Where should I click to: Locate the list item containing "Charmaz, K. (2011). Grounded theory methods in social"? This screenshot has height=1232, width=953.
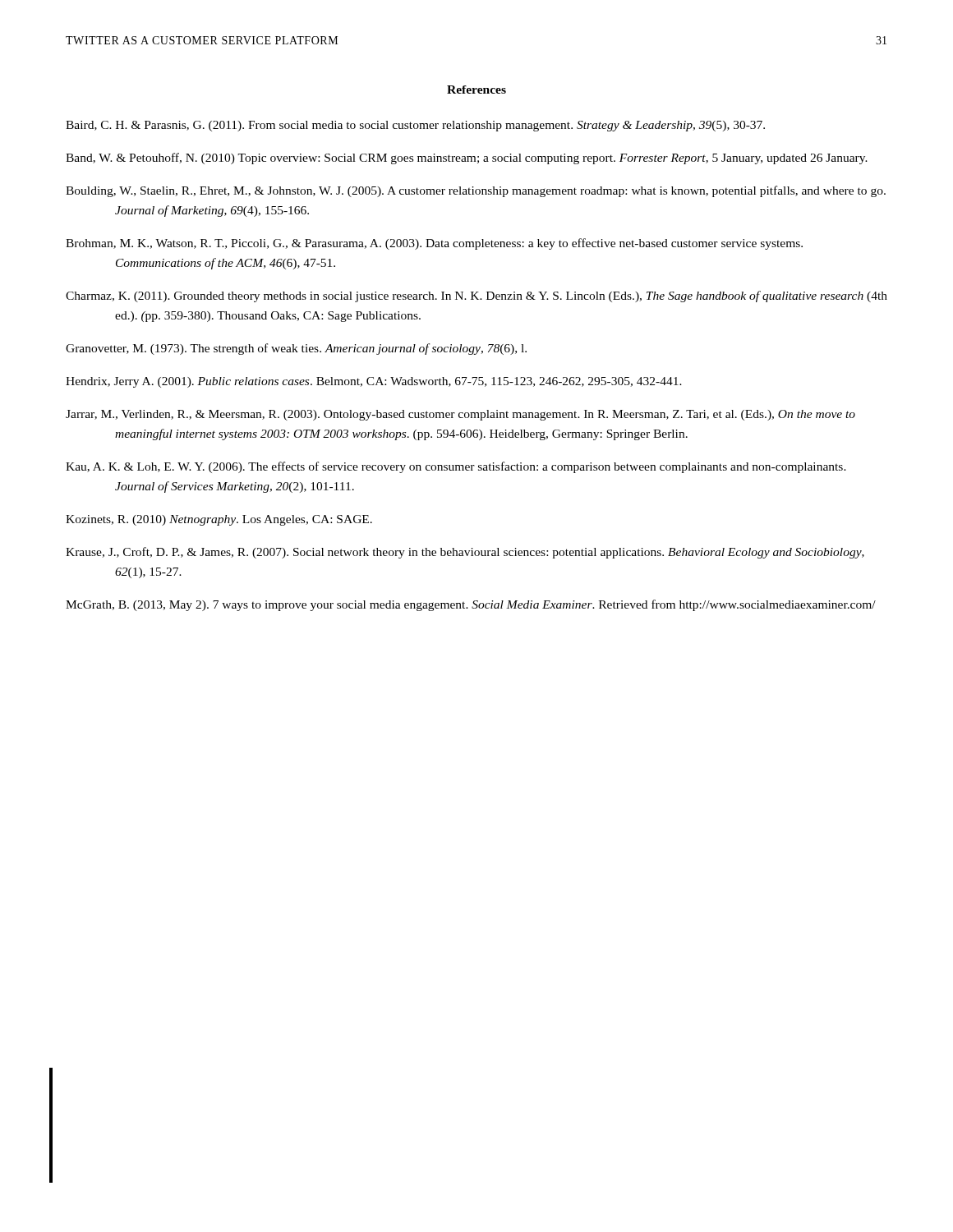pos(476,305)
